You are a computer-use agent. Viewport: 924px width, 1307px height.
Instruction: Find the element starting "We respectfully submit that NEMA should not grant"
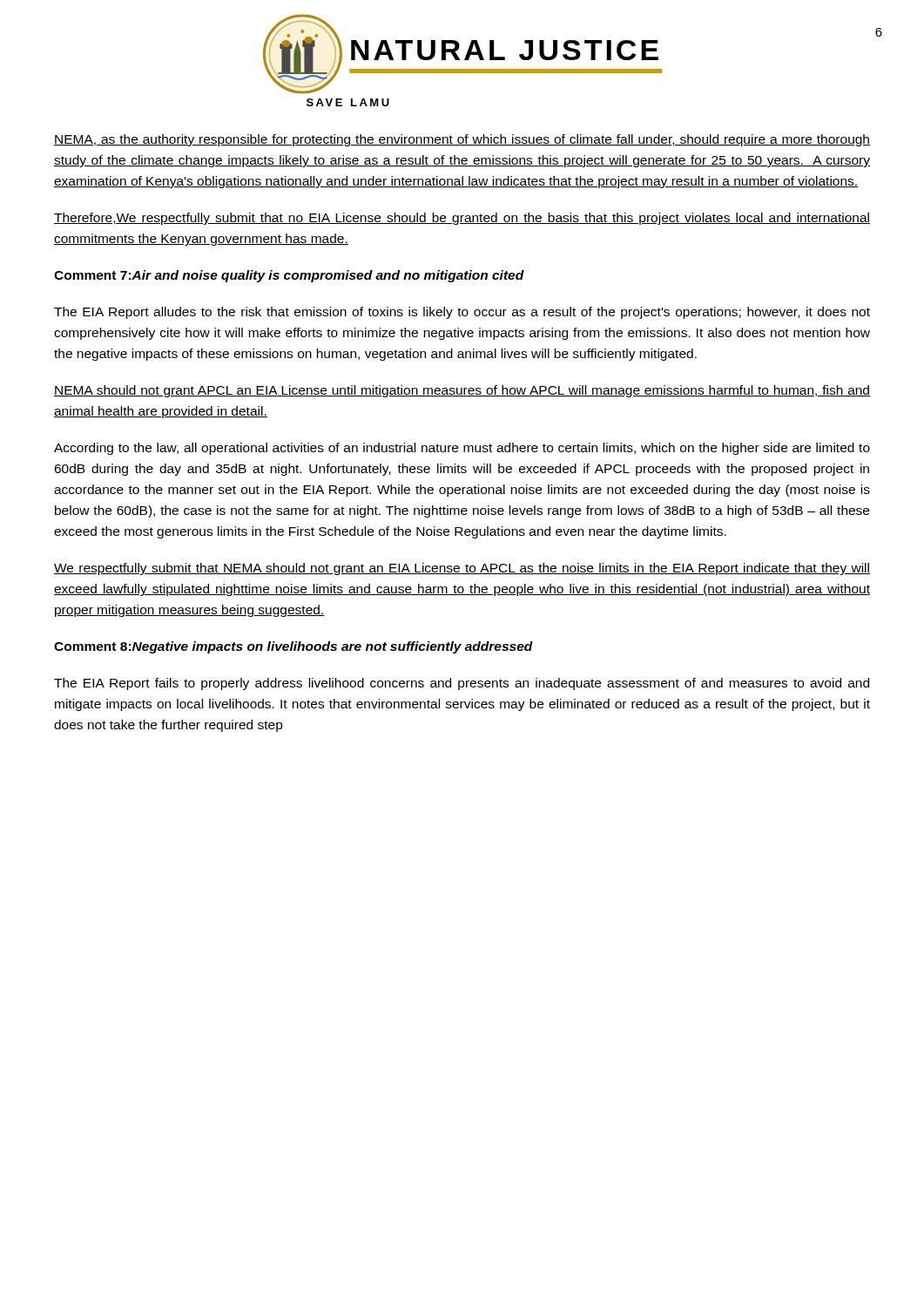(462, 589)
